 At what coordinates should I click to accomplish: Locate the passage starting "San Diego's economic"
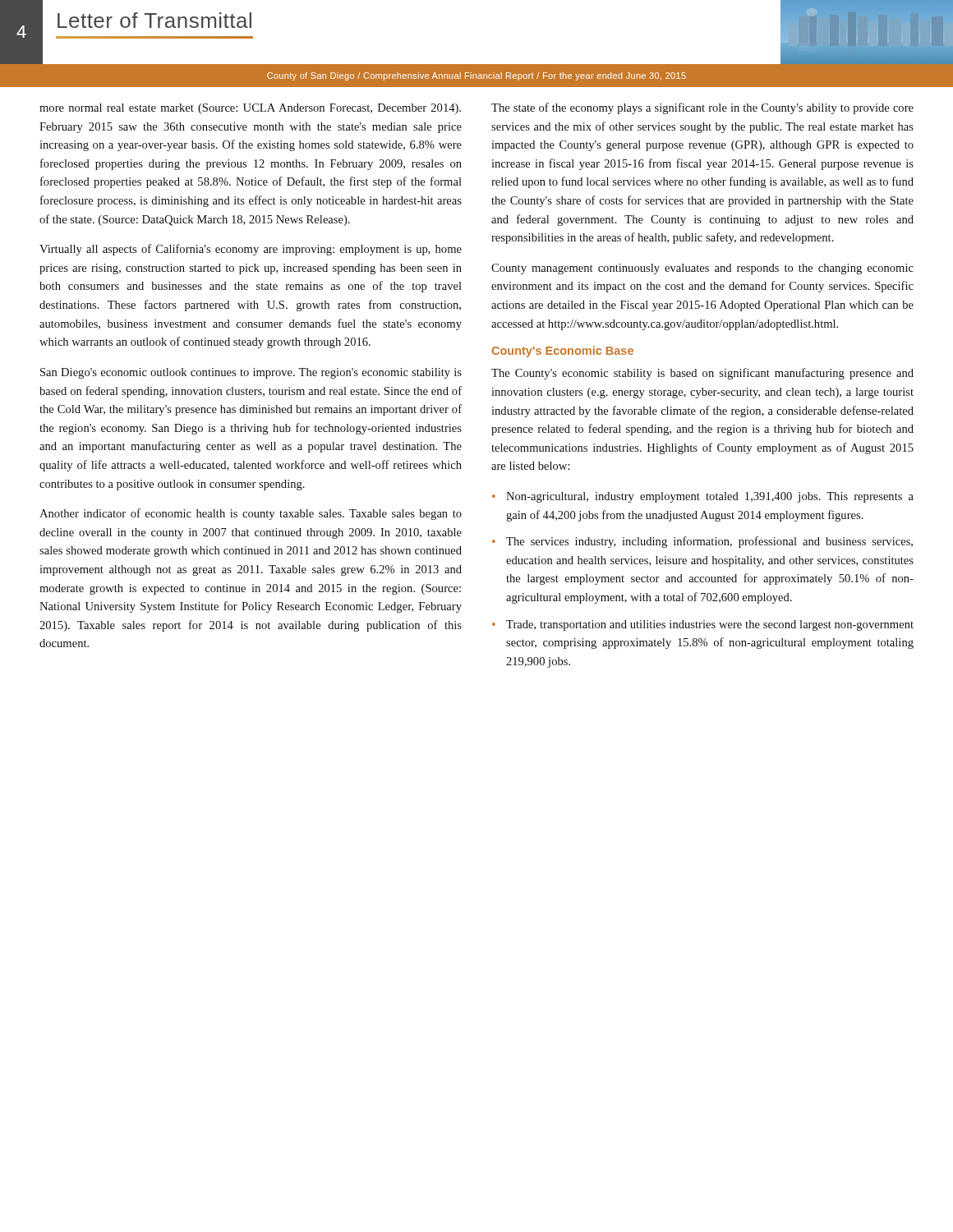(x=251, y=428)
